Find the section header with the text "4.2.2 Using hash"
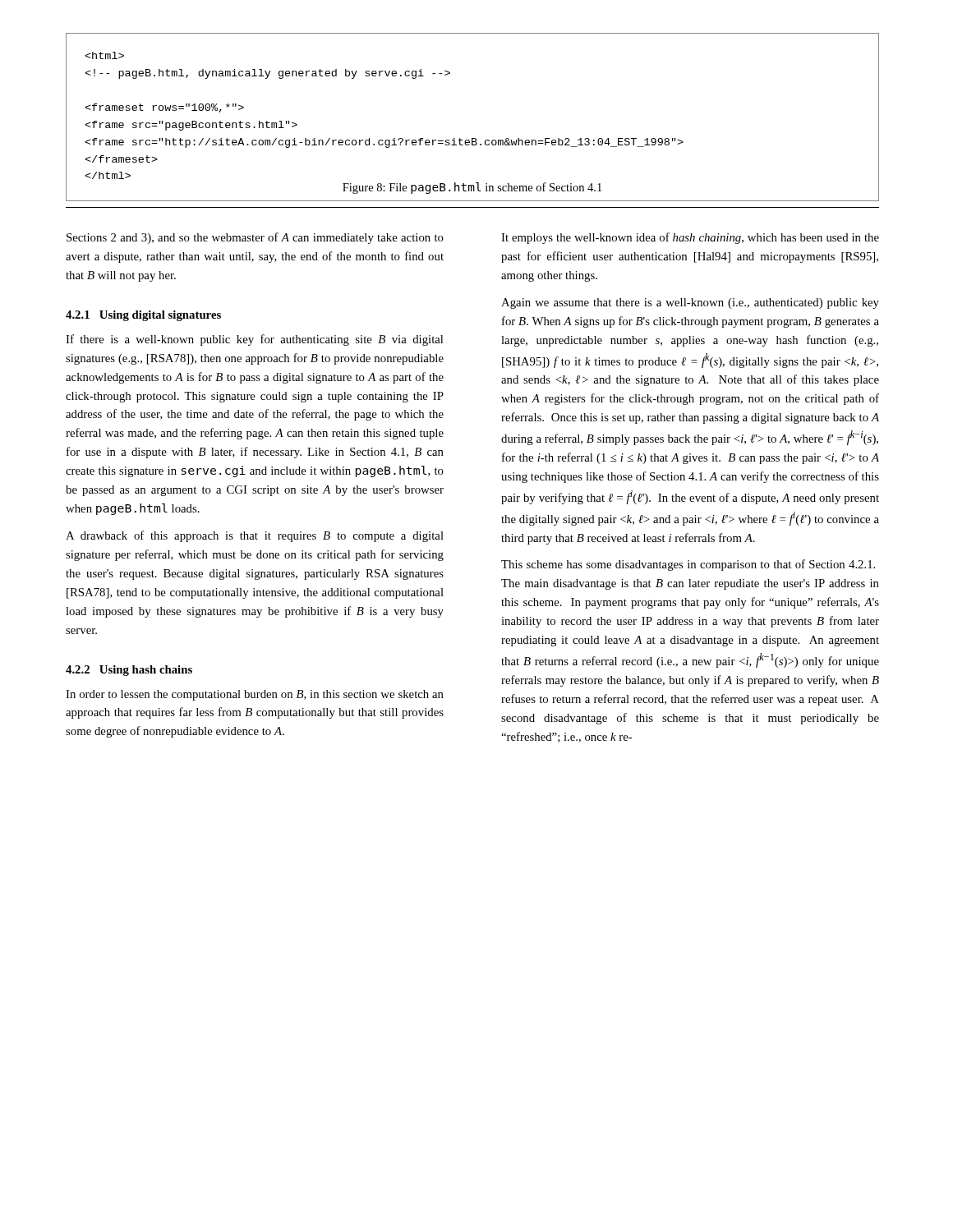Viewport: 953px width, 1232px height. pyautogui.click(x=129, y=669)
